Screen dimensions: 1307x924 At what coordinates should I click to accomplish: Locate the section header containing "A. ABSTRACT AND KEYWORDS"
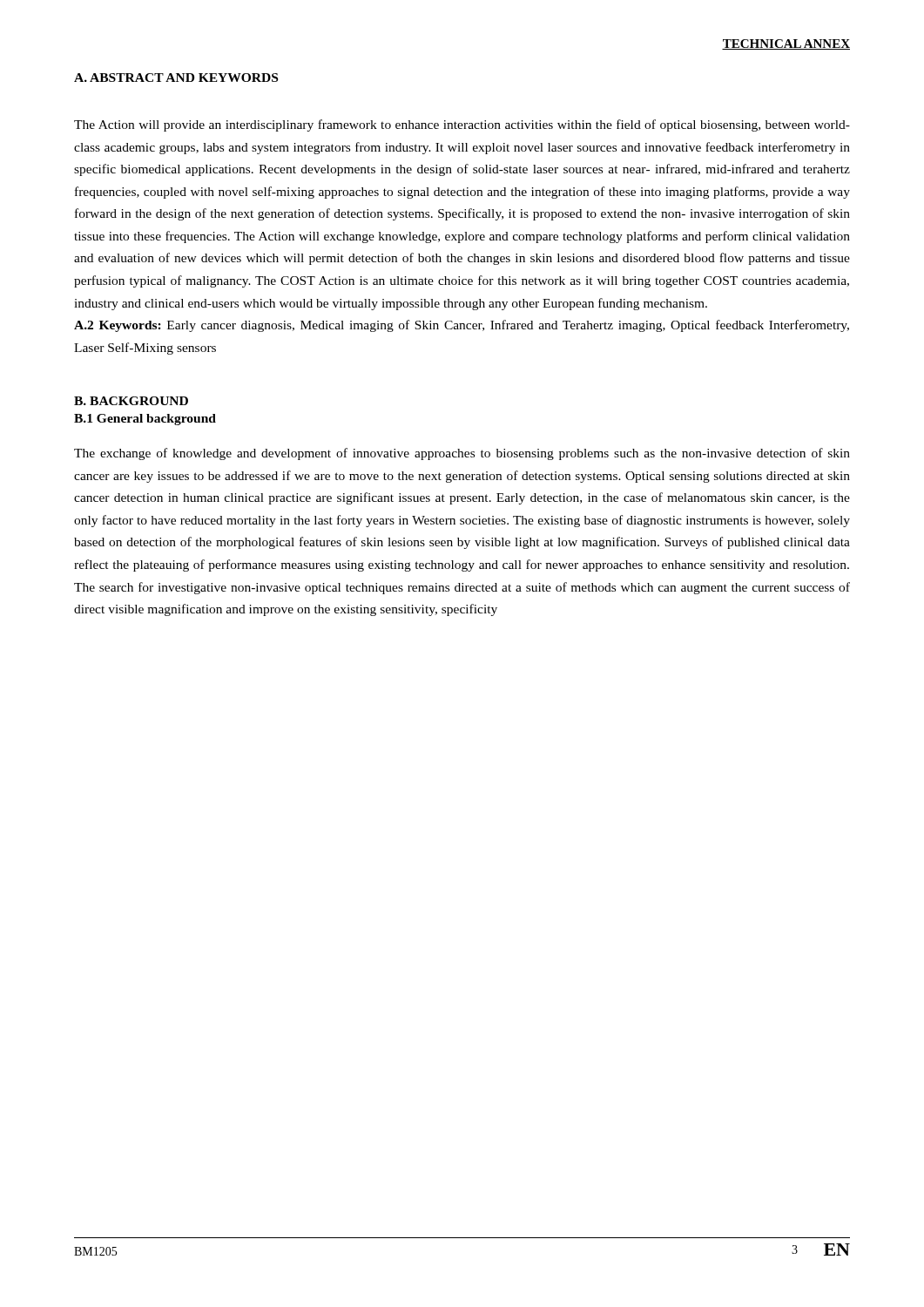[176, 77]
